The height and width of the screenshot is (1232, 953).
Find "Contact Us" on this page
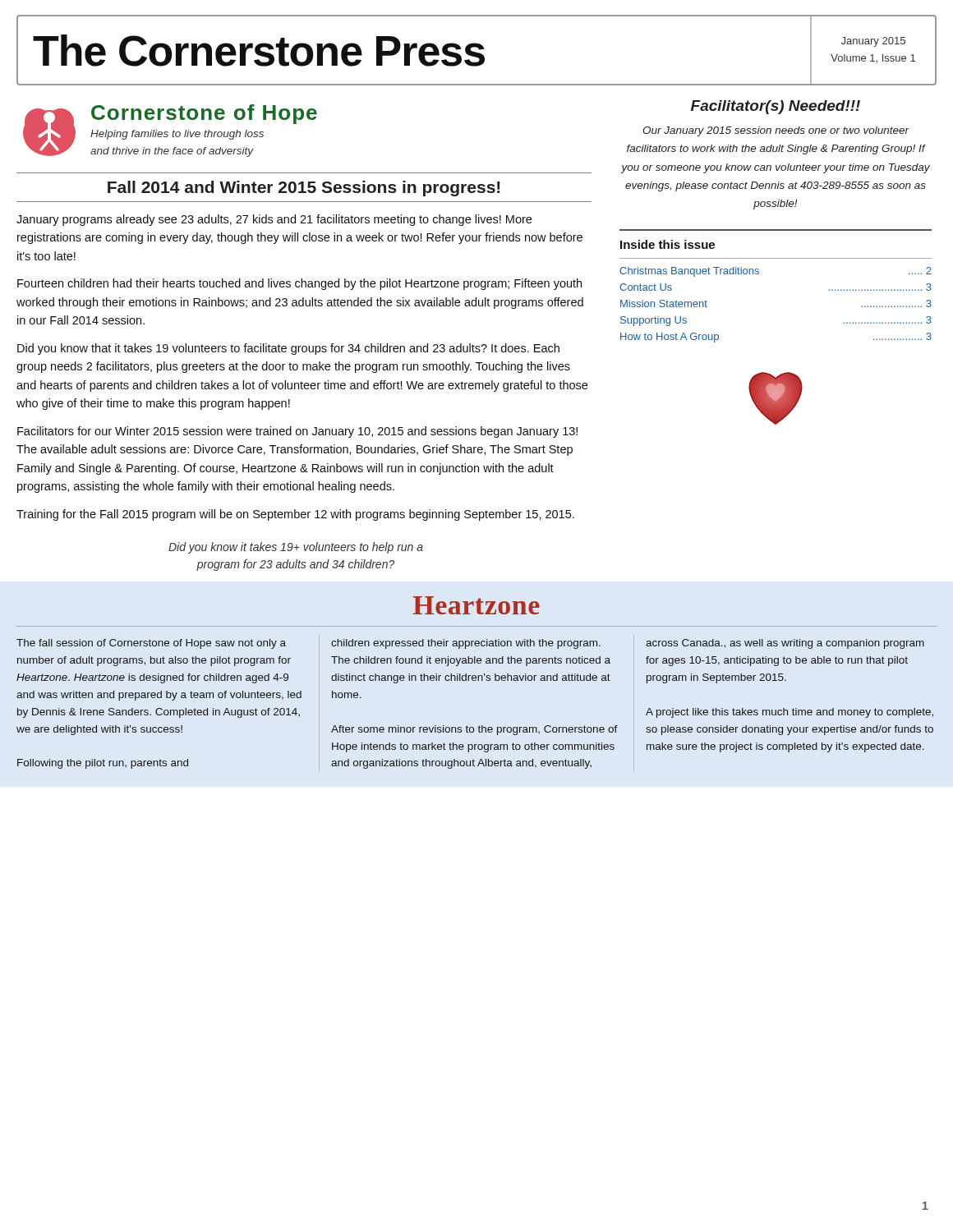pos(649,287)
